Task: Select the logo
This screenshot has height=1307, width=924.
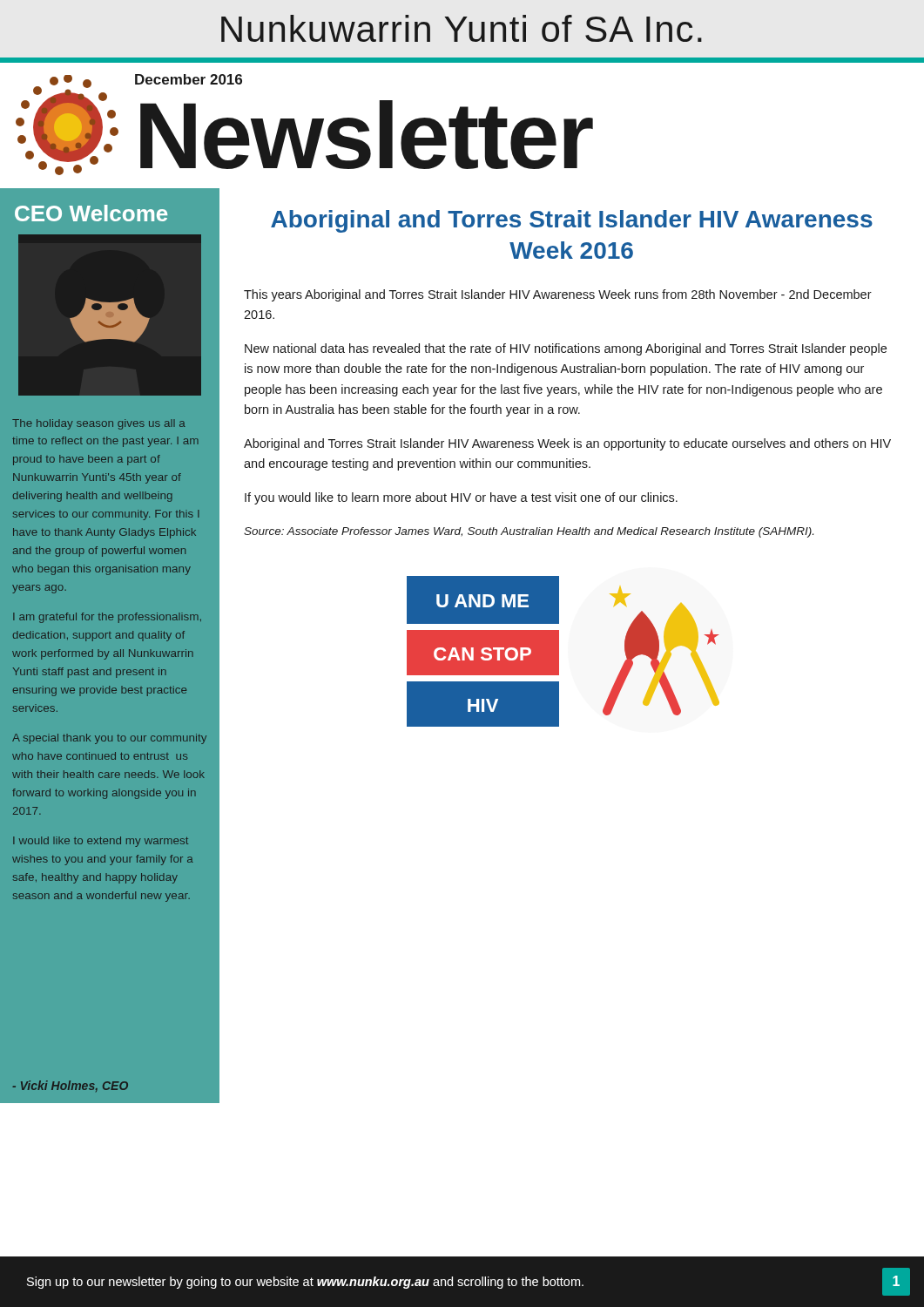Action: tap(68, 127)
